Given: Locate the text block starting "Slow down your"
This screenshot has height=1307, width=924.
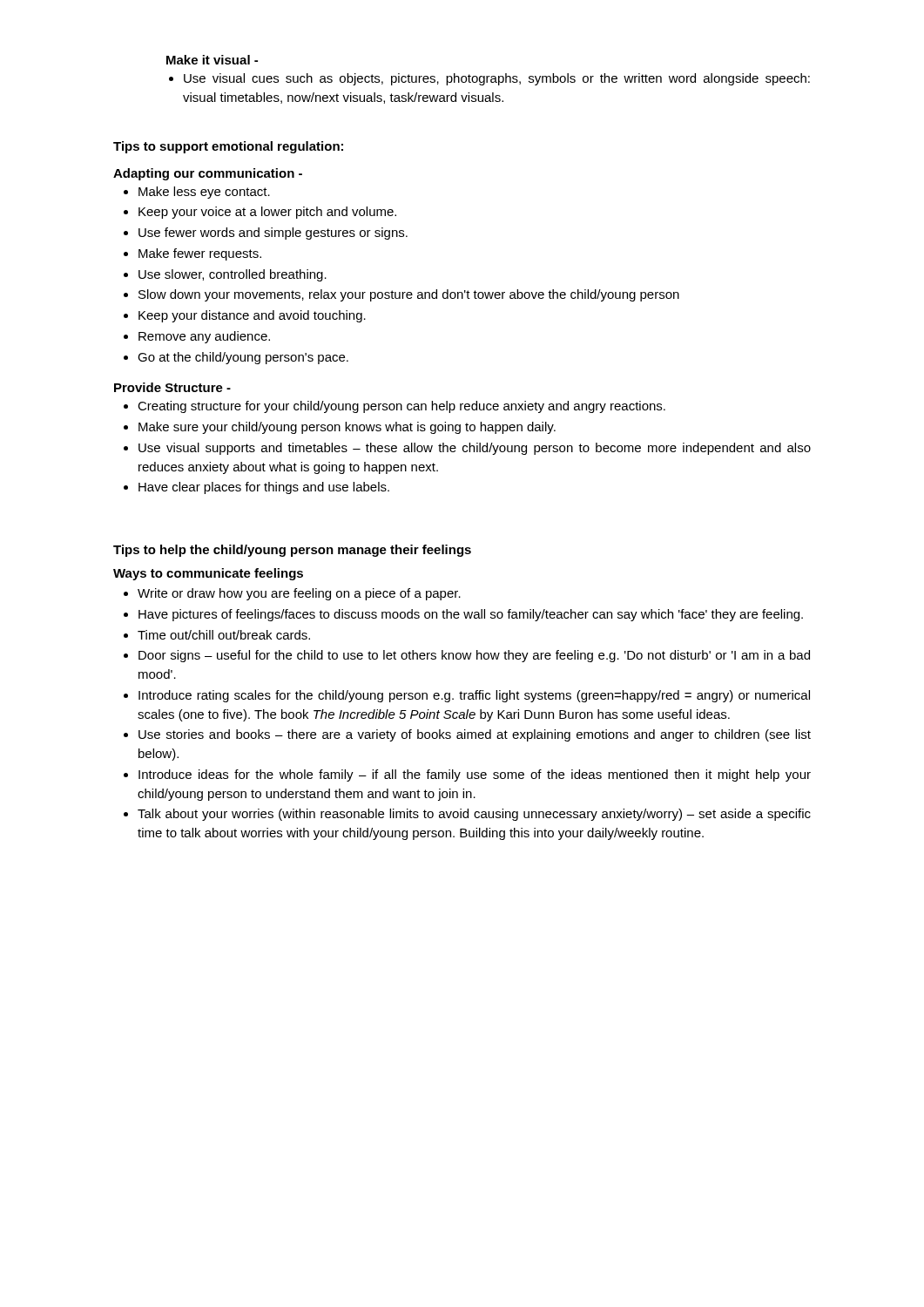Looking at the screenshot, I should [x=474, y=295].
